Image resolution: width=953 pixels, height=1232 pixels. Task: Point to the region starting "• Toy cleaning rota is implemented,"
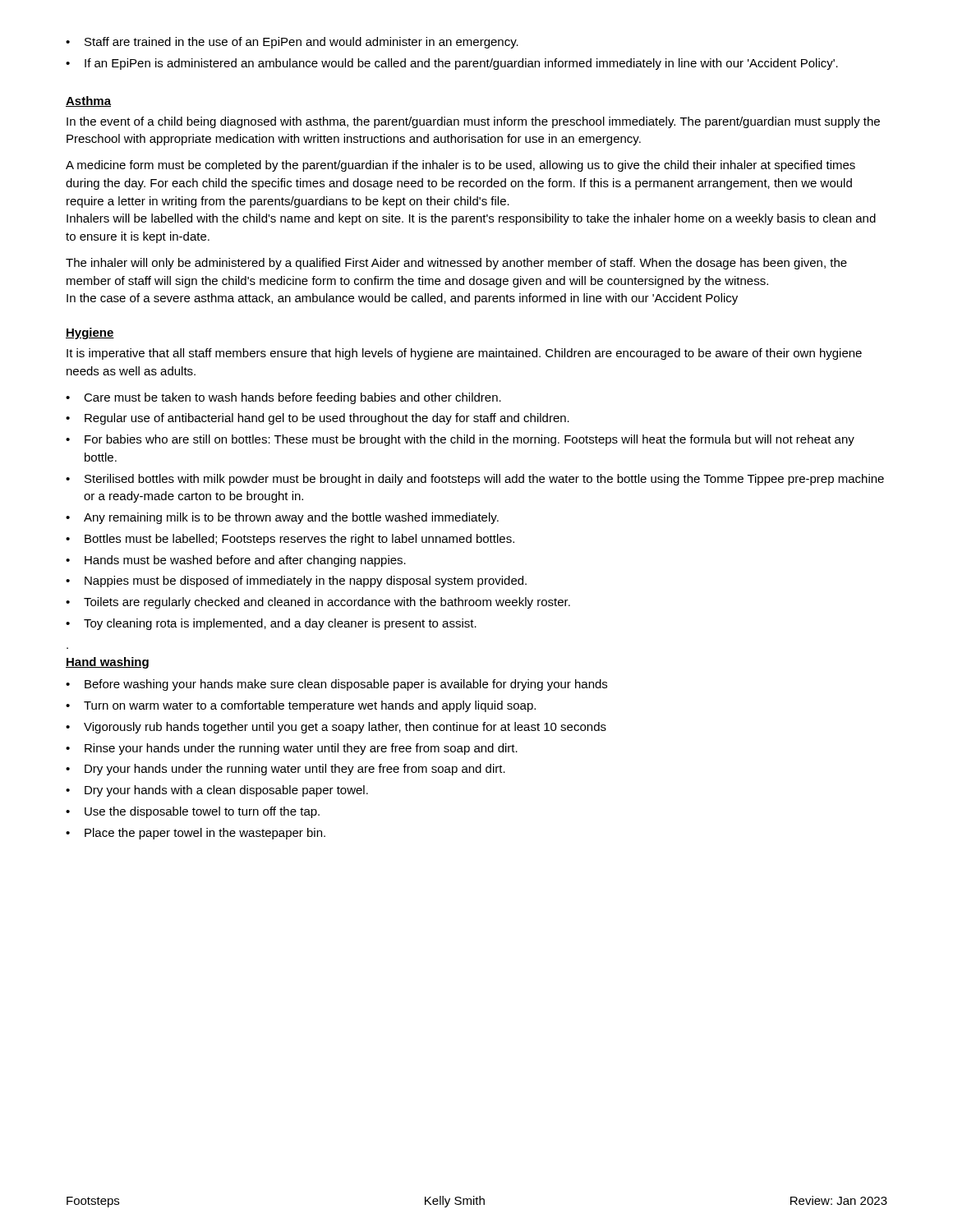[476, 623]
